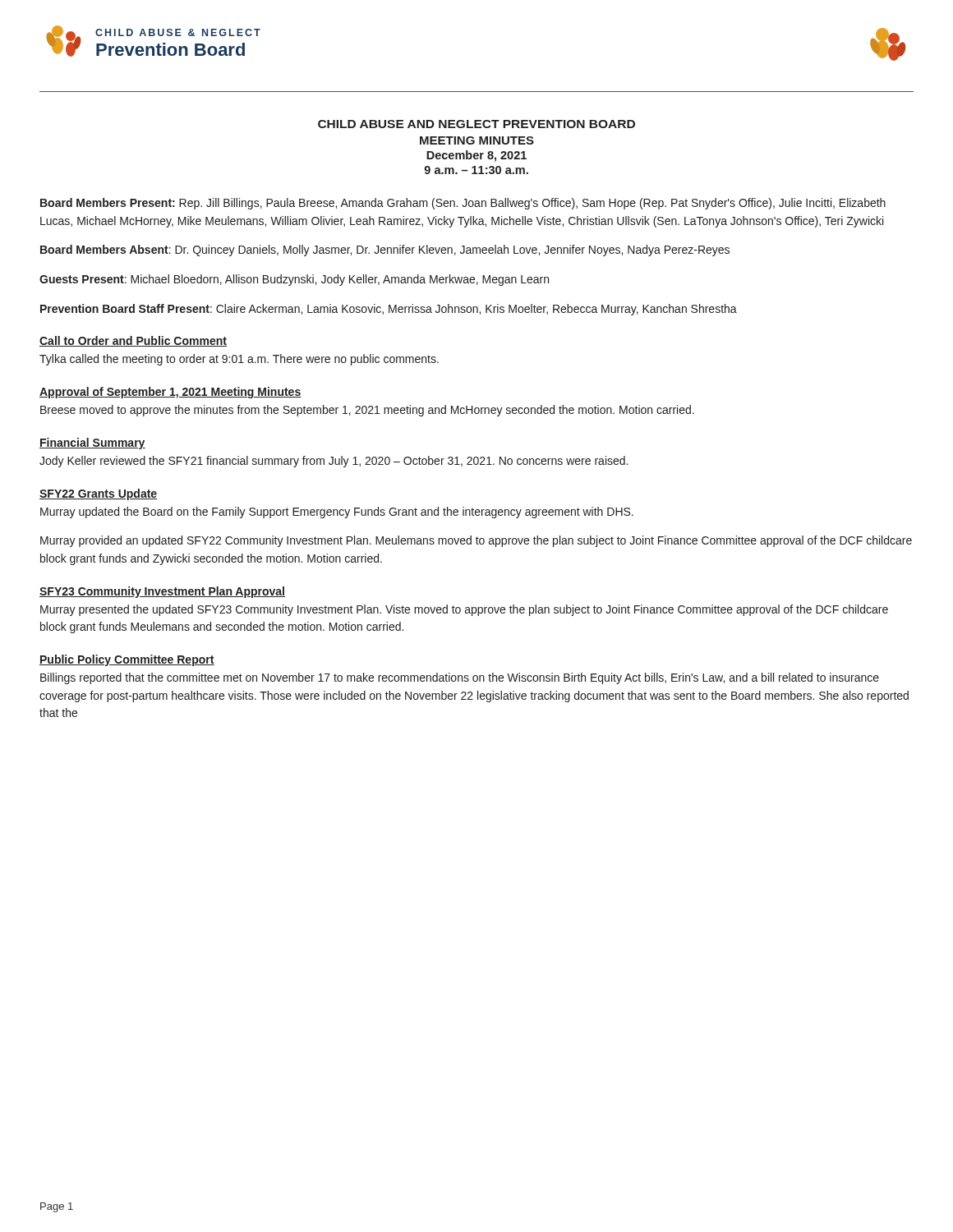Click the passage that begins "Murray provided an updated SFY22"
The image size is (953, 1232).
coord(476,550)
